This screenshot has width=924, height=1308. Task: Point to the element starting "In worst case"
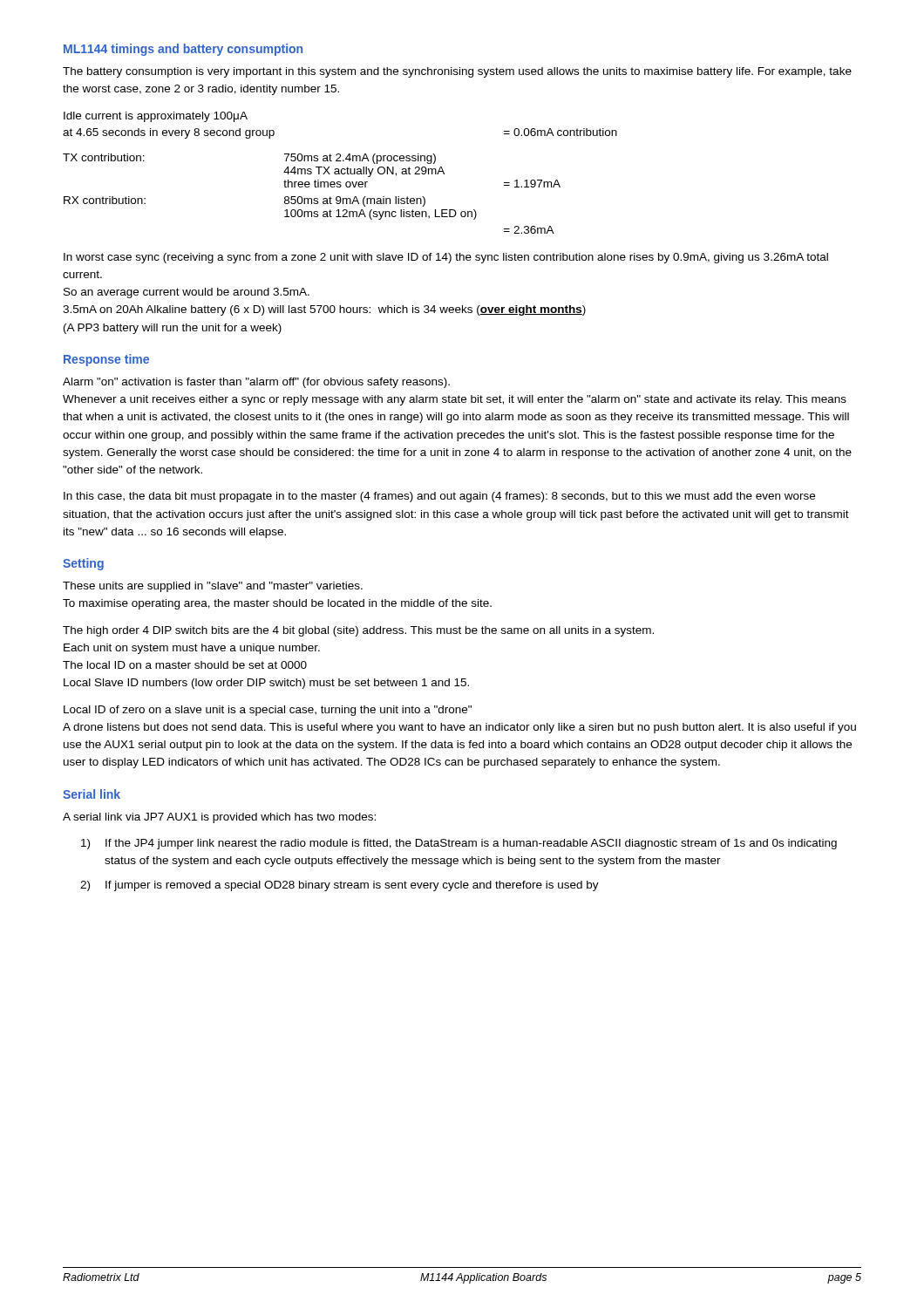point(446,258)
